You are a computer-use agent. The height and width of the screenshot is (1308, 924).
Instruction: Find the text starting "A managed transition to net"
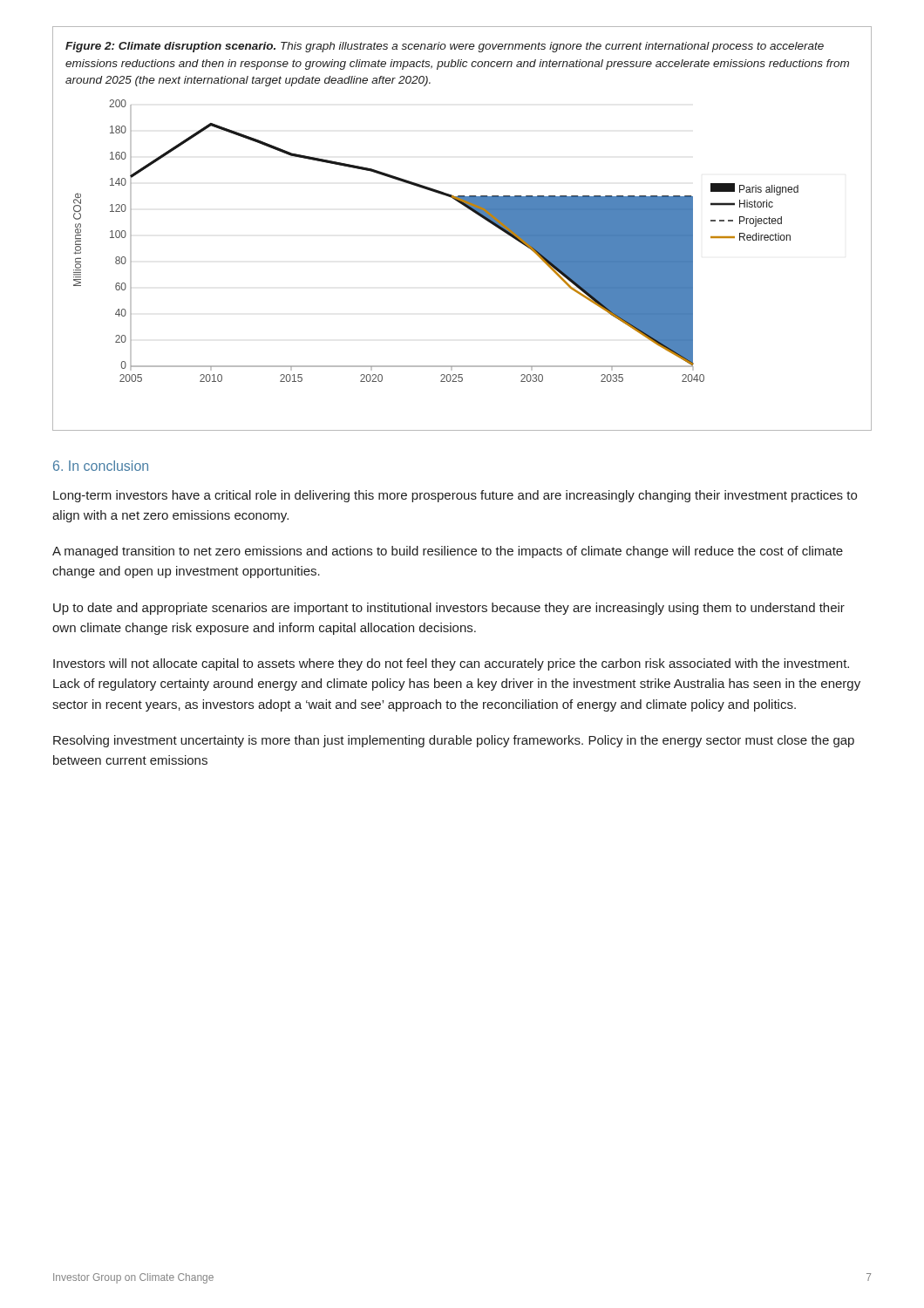coord(448,561)
